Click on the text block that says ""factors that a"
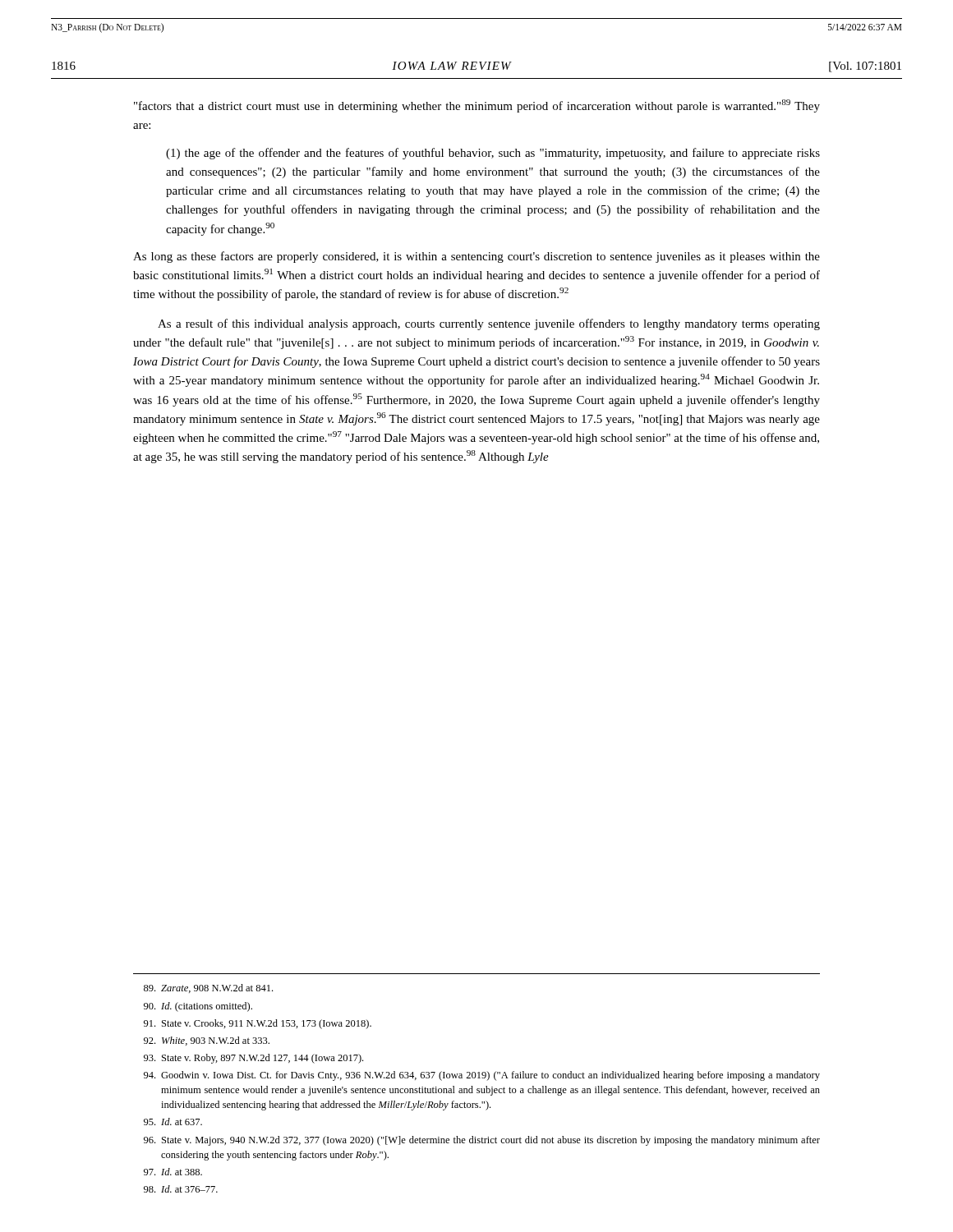Image resolution: width=953 pixels, height=1232 pixels. point(476,116)
